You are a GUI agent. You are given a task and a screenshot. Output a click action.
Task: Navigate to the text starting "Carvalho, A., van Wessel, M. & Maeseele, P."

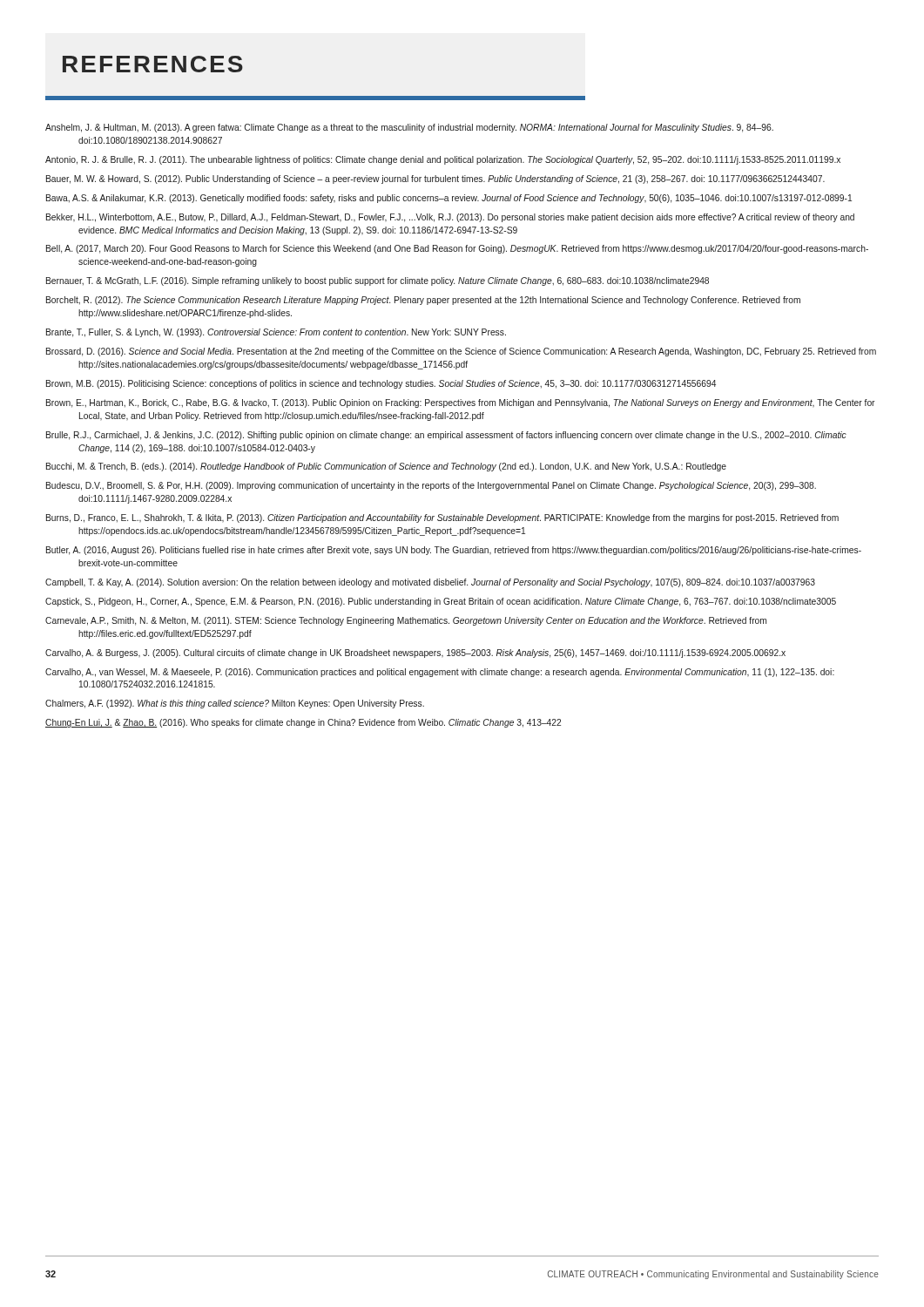pos(440,678)
